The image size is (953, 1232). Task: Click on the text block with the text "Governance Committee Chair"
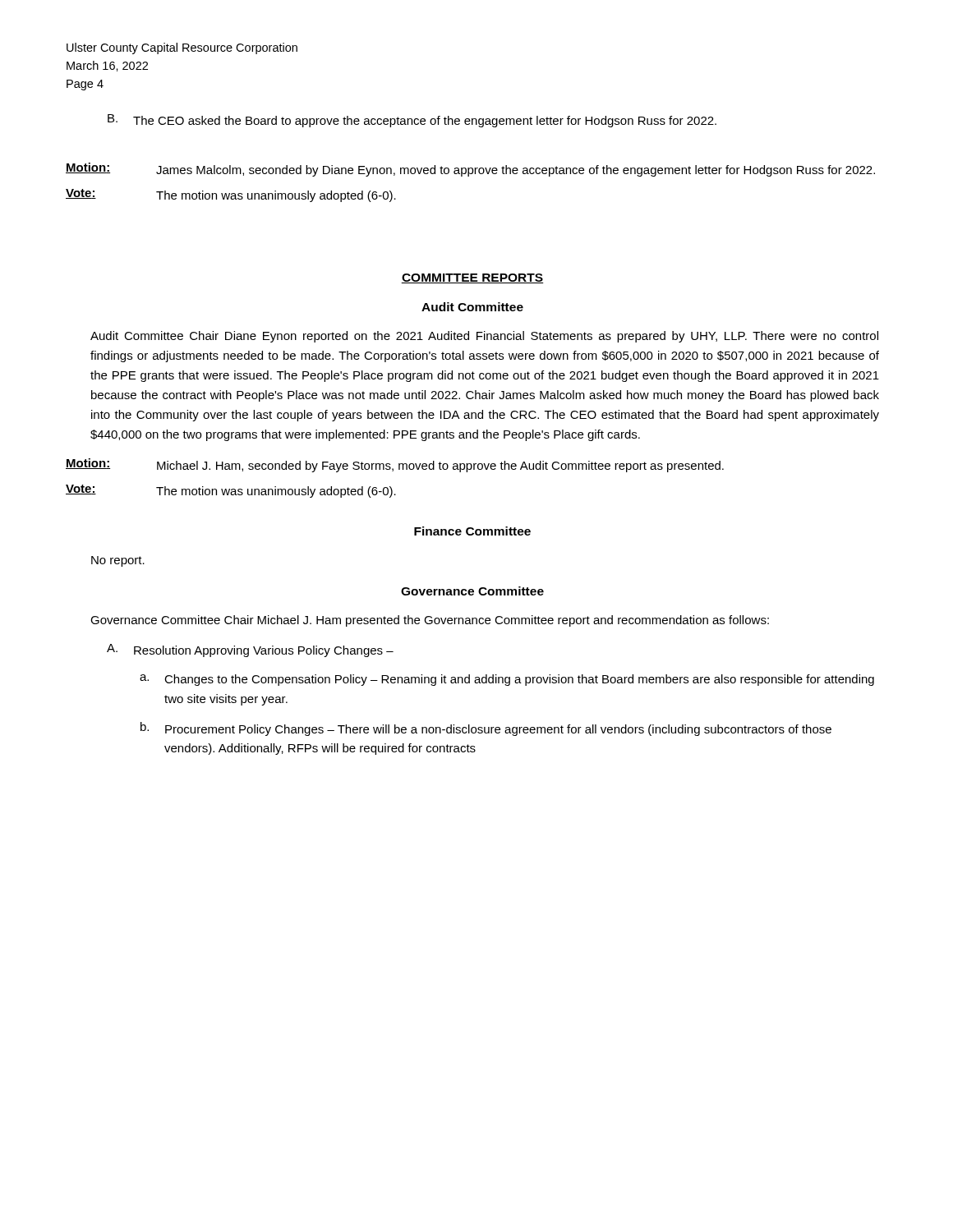click(x=430, y=620)
